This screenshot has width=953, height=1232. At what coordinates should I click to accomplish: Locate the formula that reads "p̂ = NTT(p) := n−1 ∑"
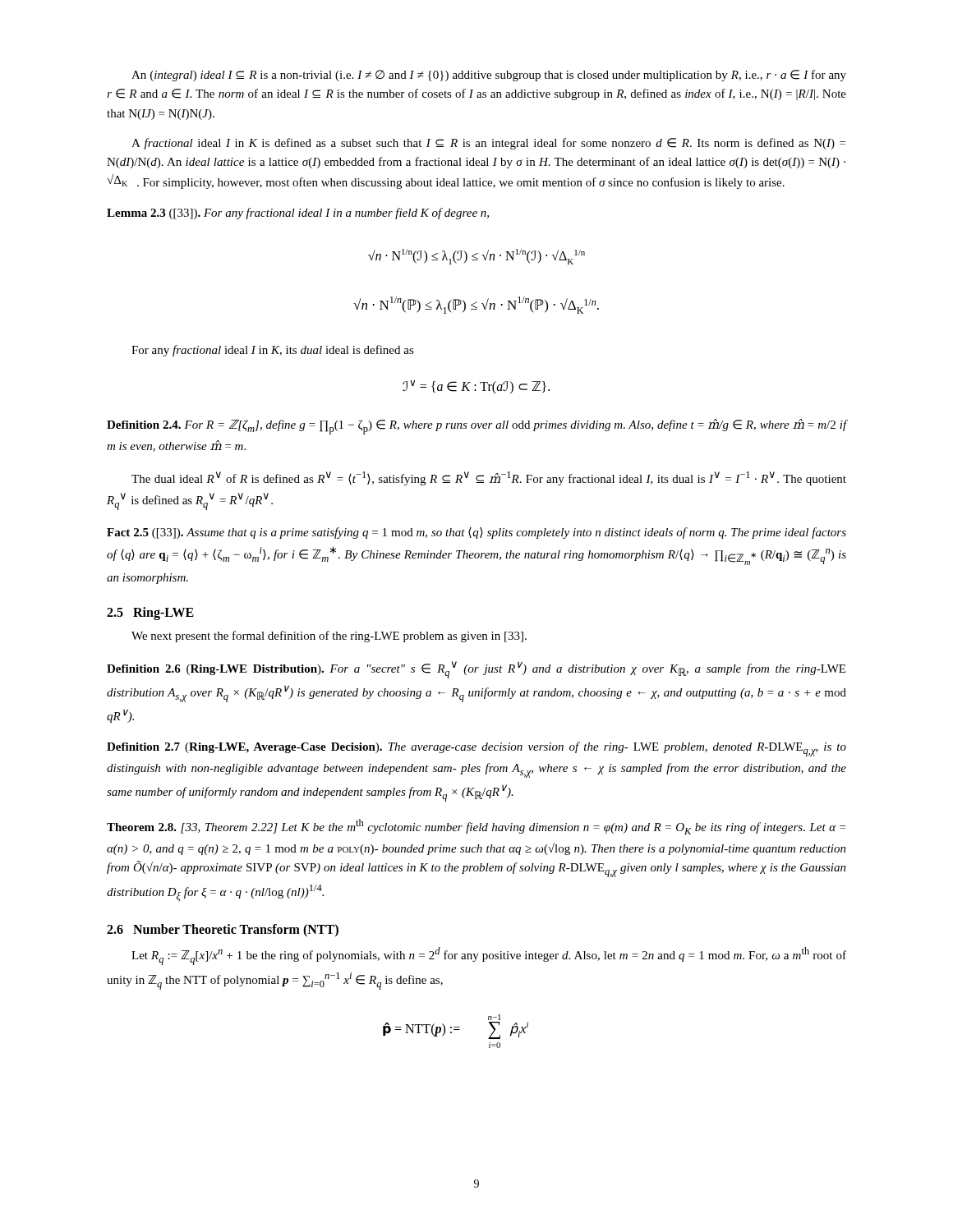coord(495,1017)
